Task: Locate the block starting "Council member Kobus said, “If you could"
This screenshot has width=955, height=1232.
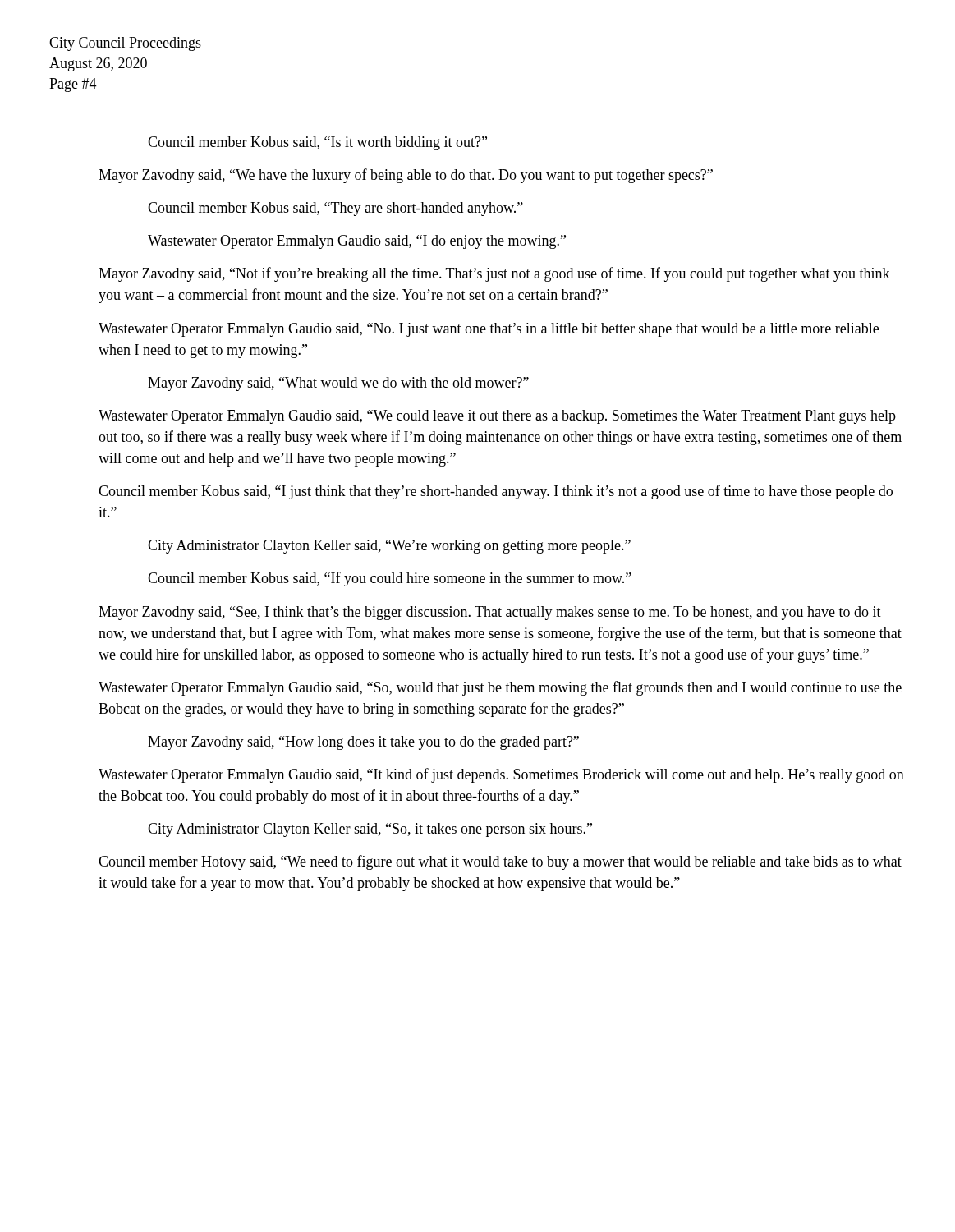Action: (x=390, y=579)
